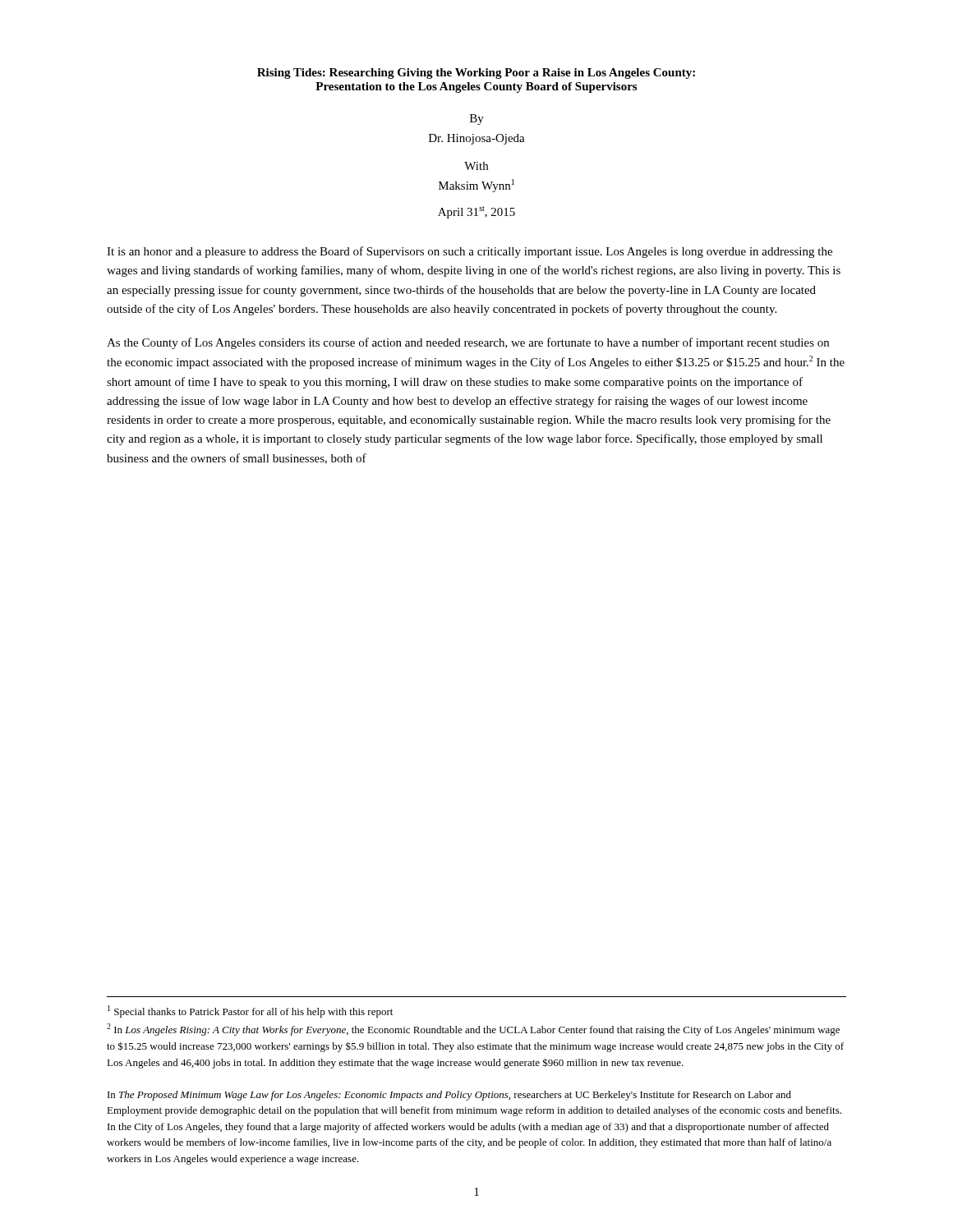Viewport: 953px width, 1232px height.
Task: Where is the passage that starts "1 Special thanks to"?
Action: [x=475, y=1084]
